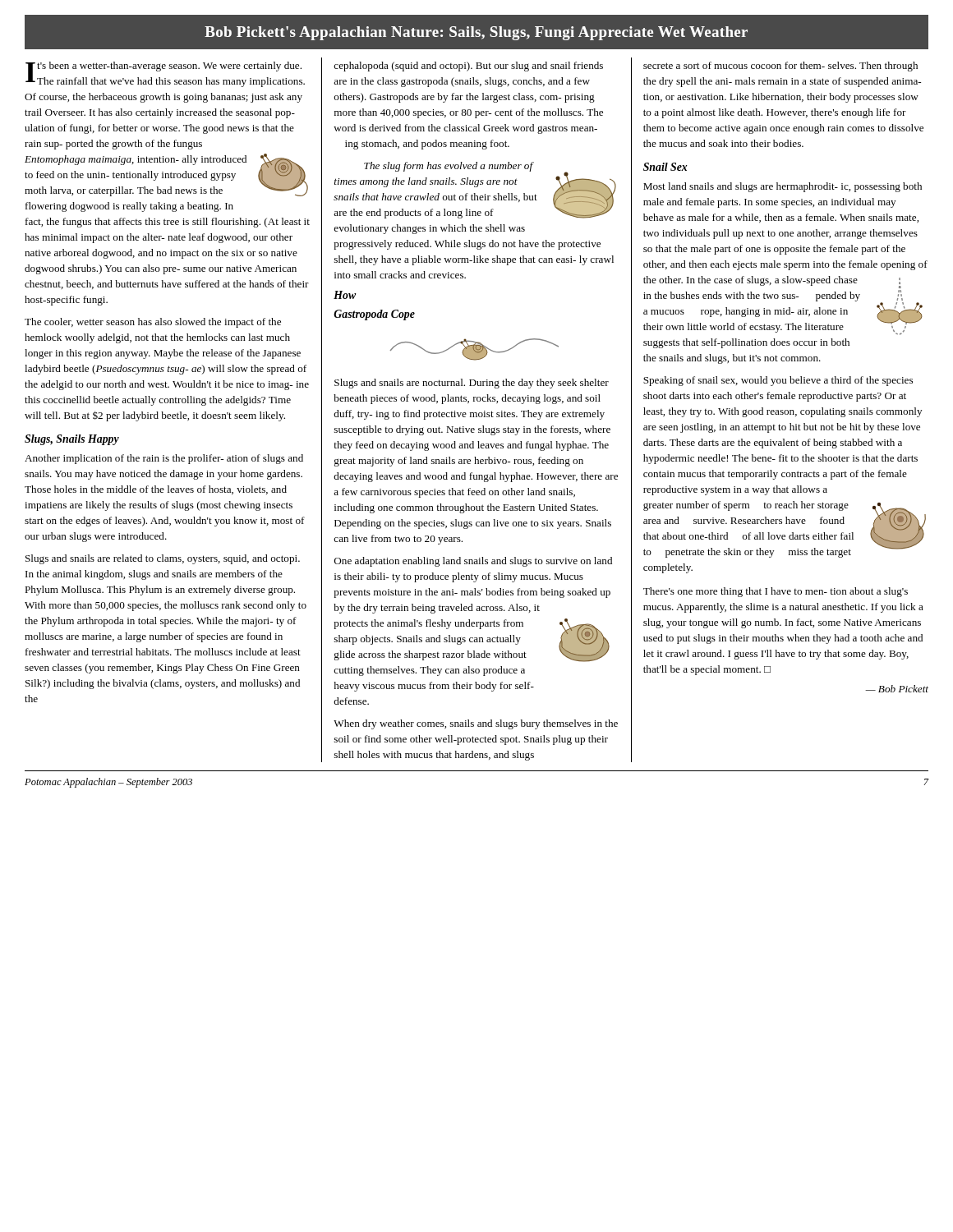Select the text block containing "Most land snails and slugs"
Viewport: 953px width, 1232px height.
click(x=786, y=272)
